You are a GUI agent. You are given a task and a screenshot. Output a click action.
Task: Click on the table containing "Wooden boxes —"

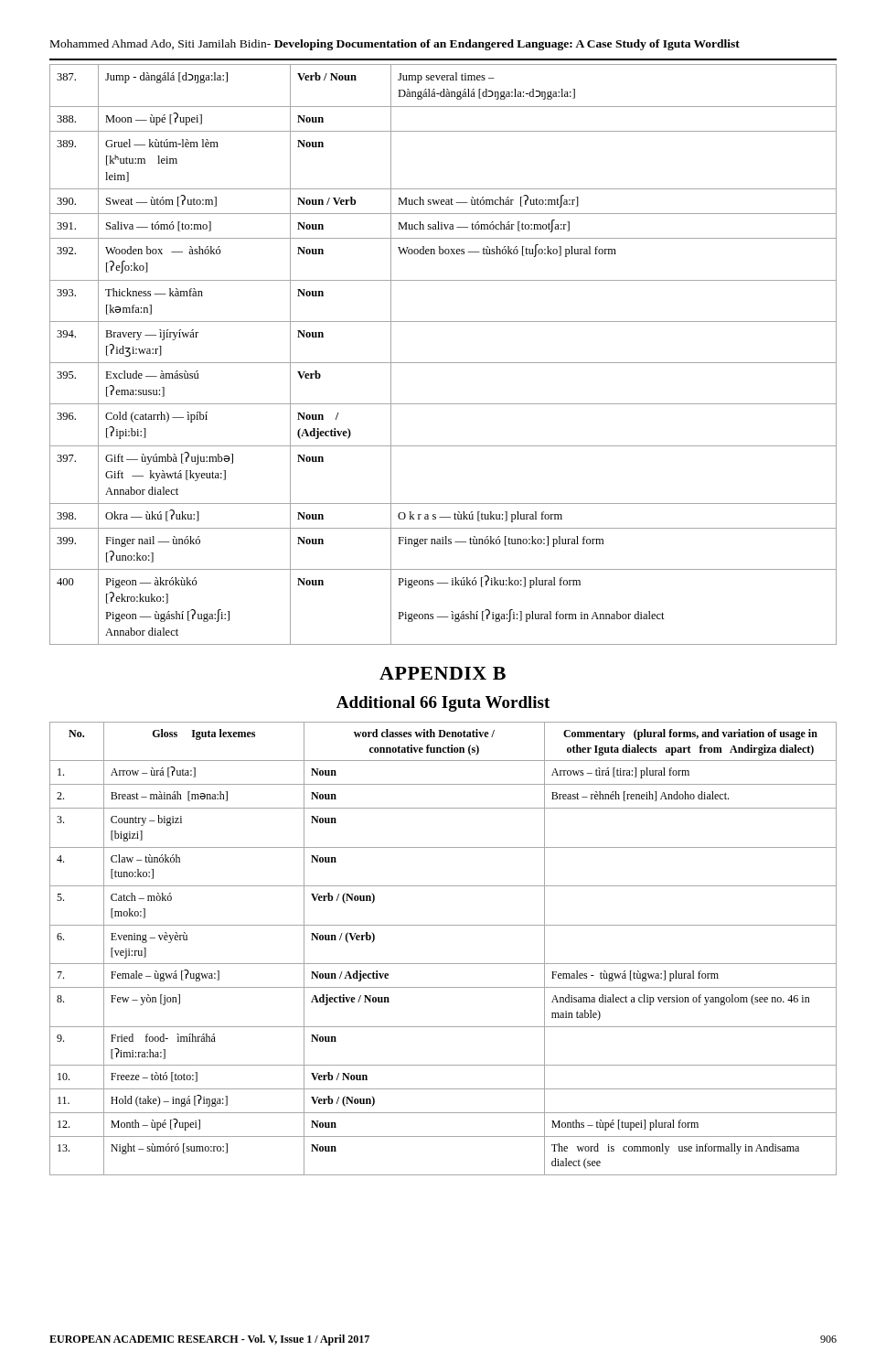(443, 354)
